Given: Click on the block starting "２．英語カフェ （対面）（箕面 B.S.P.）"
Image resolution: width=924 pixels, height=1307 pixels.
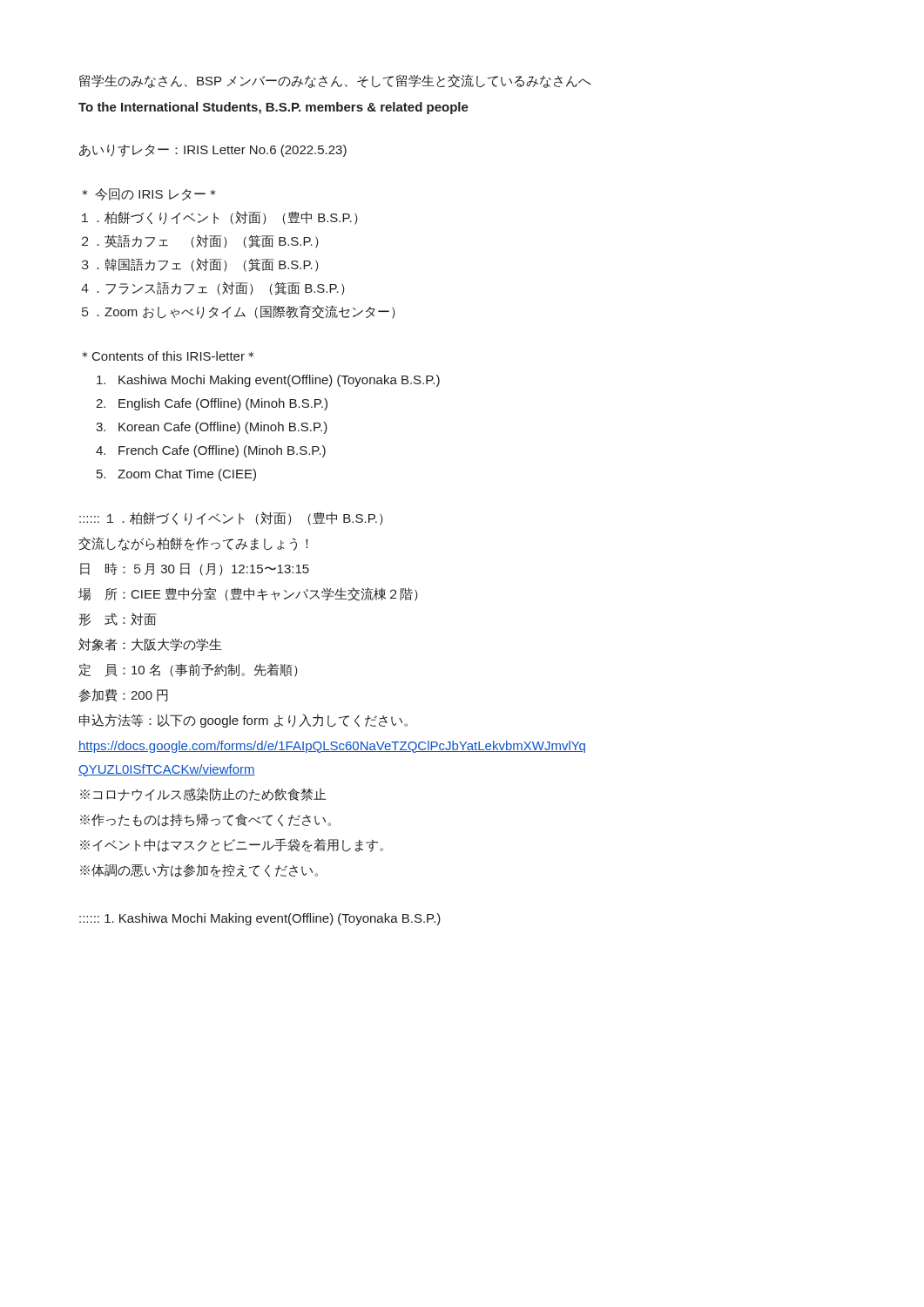Looking at the screenshot, I should [202, 240].
